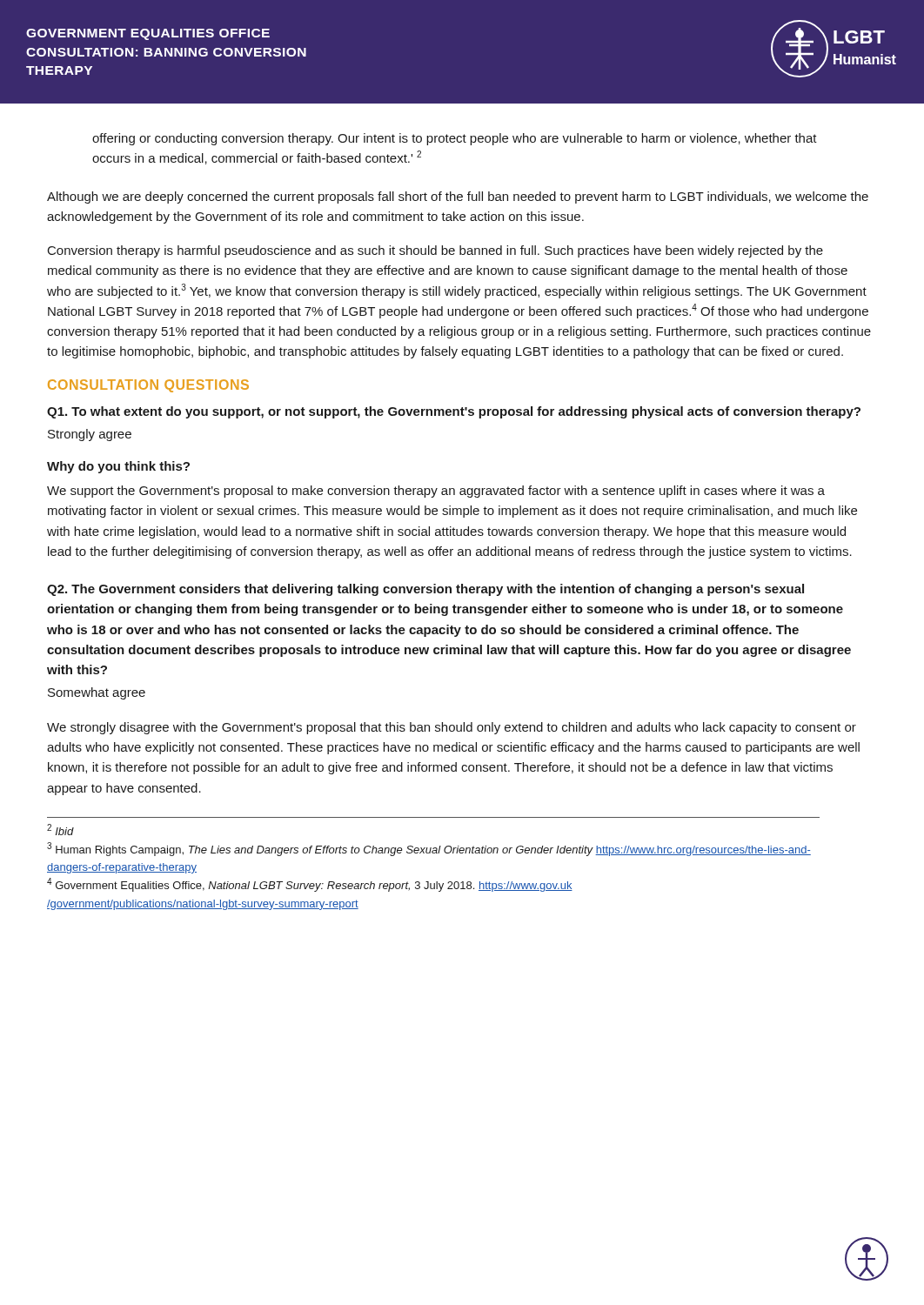This screenshot has width=924, height=1305.
Task: Locate the text block containing "Q2. The Government considers"
Action: [449, 629]
